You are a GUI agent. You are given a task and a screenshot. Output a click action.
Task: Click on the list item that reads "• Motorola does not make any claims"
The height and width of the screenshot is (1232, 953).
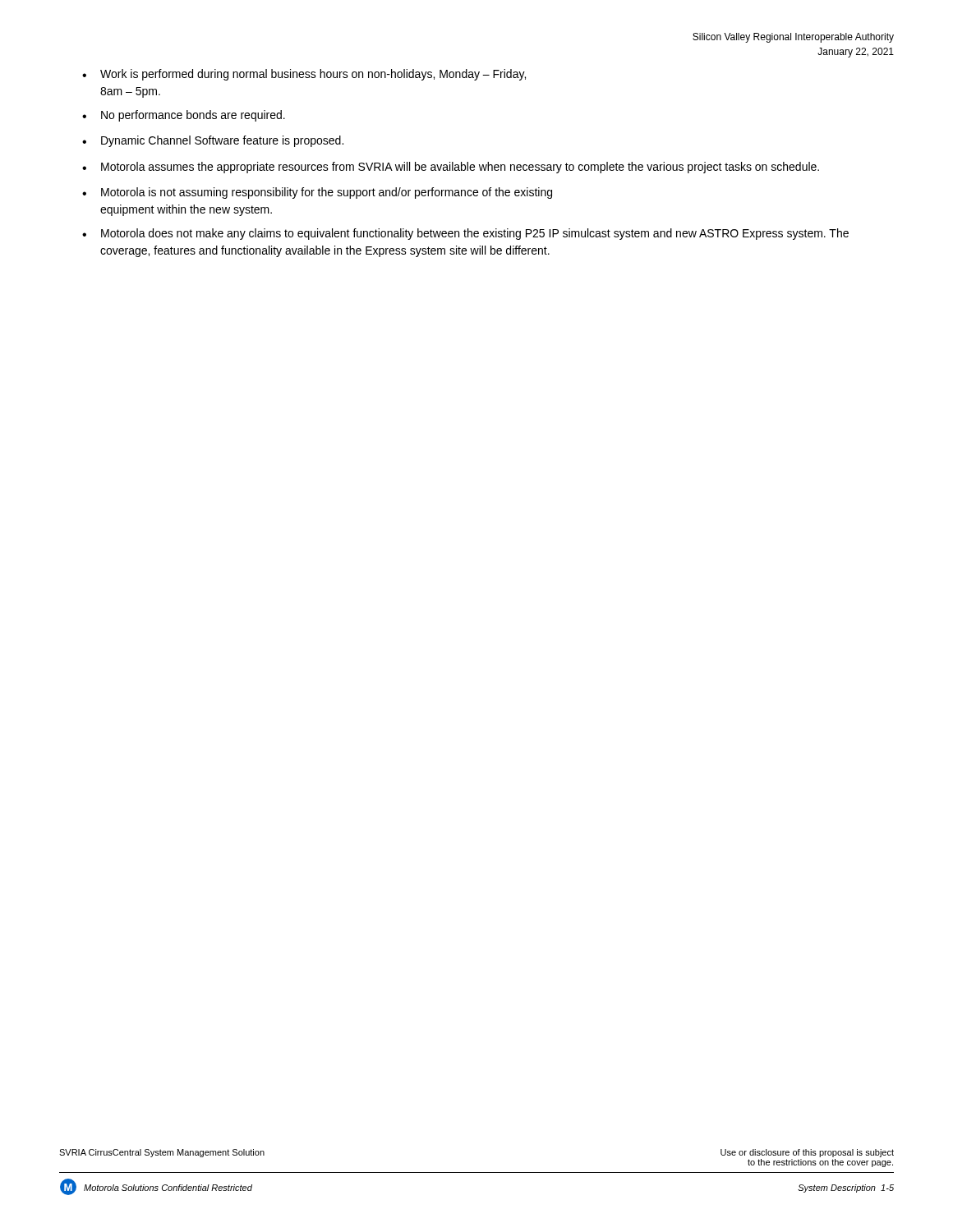(488, 242)
